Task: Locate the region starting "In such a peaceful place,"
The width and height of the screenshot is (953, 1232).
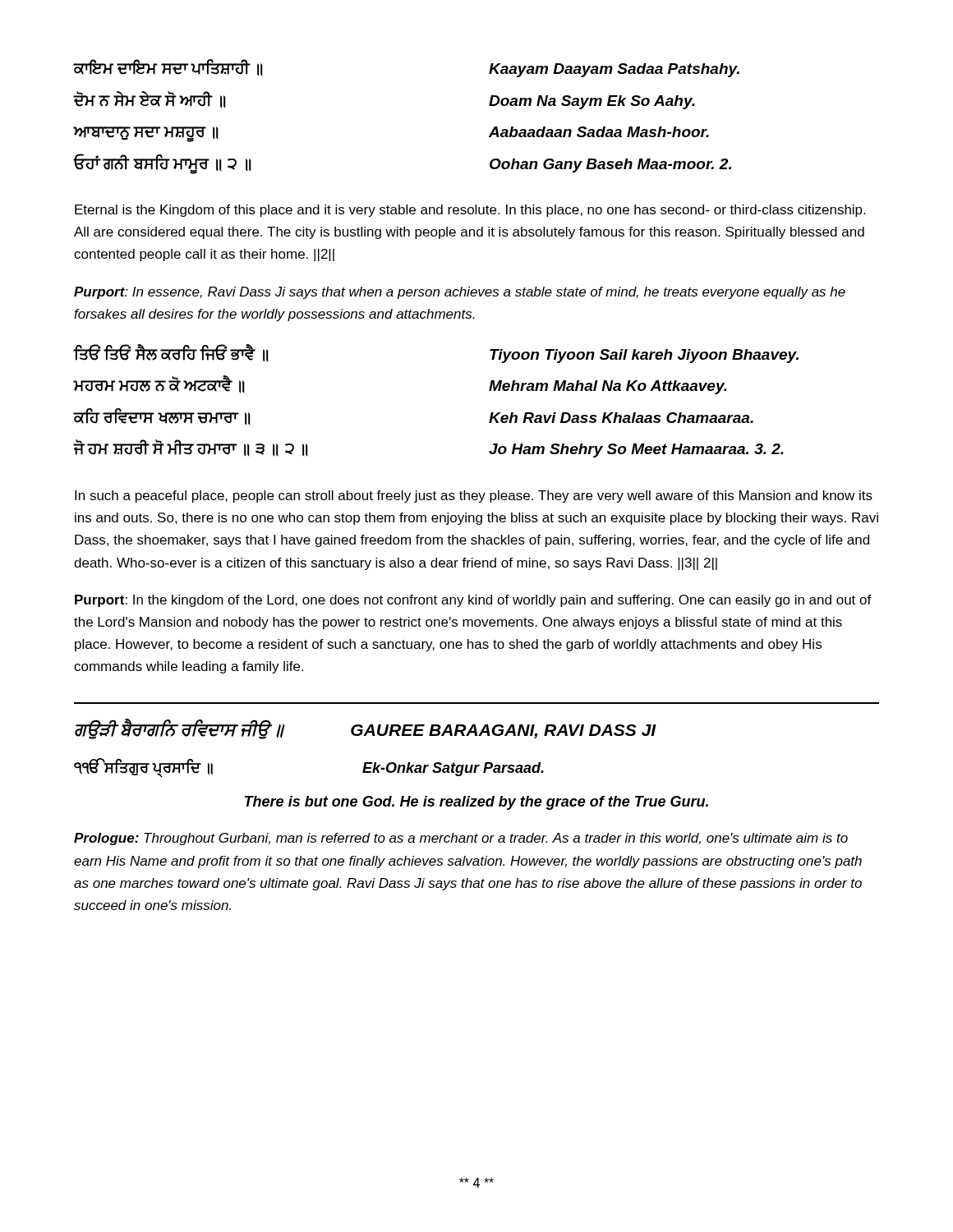Action: coord(476,529)
